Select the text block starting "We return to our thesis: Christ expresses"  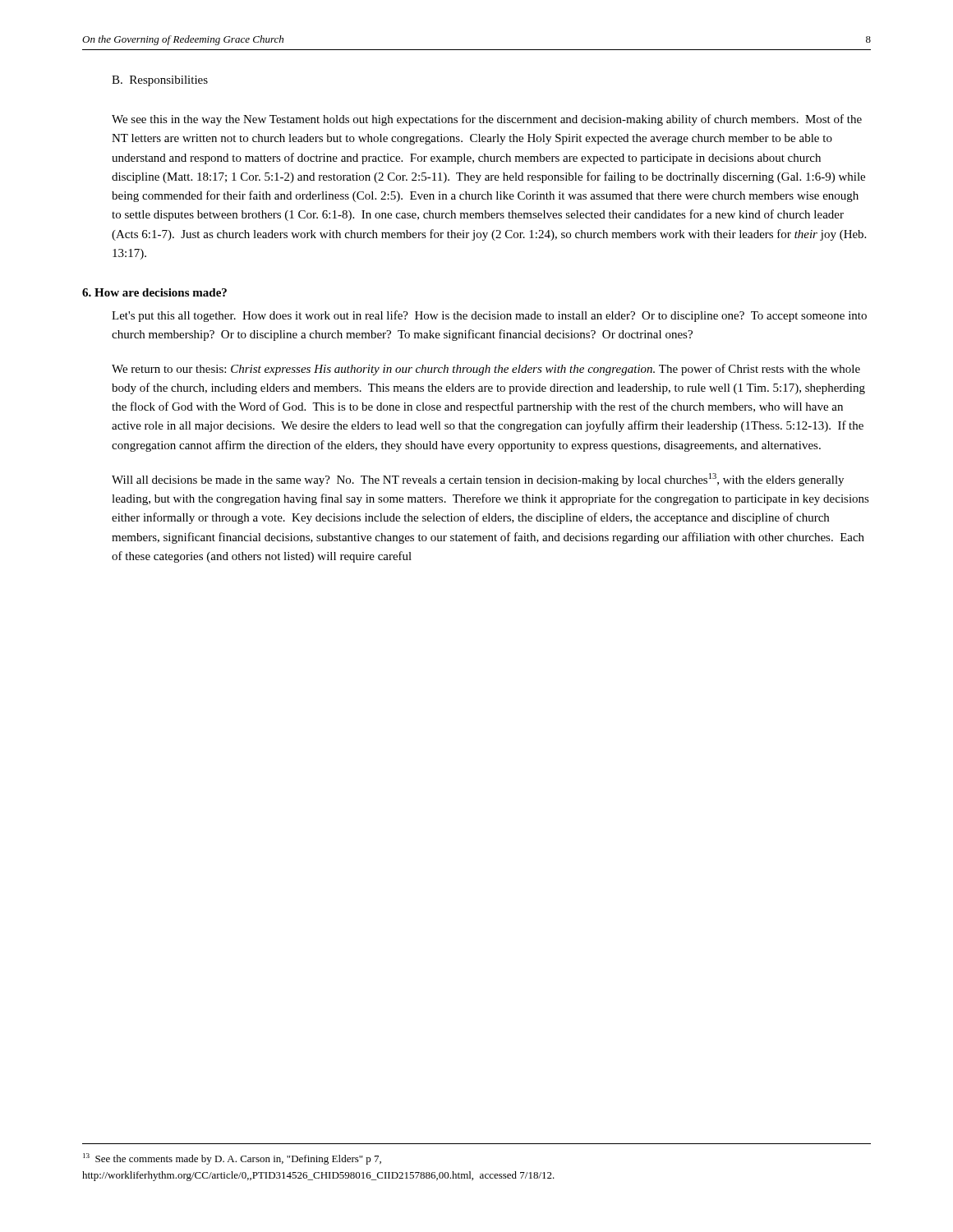click(x=488, y=407)
